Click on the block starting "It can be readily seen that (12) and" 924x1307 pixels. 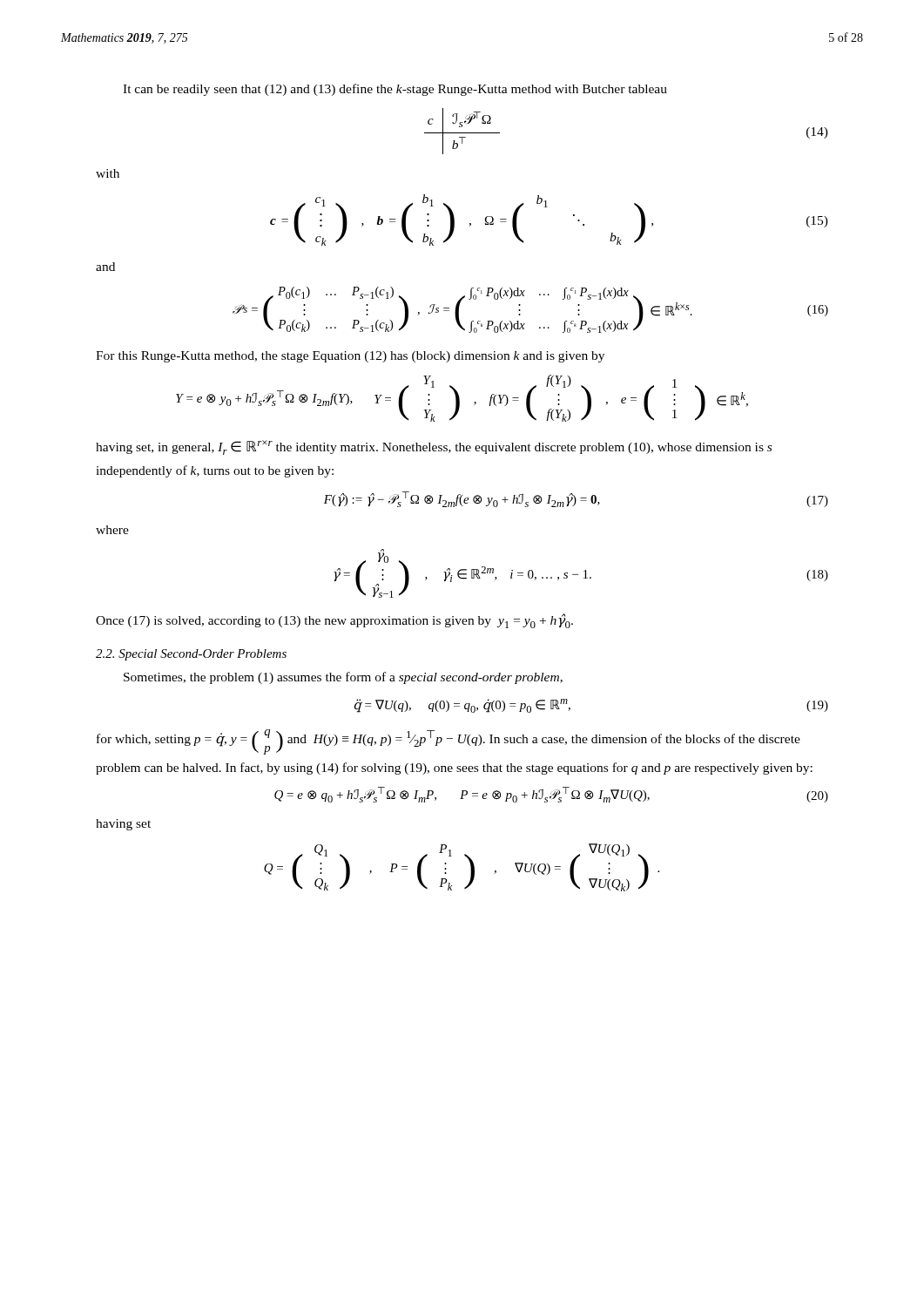click(462, 89)
